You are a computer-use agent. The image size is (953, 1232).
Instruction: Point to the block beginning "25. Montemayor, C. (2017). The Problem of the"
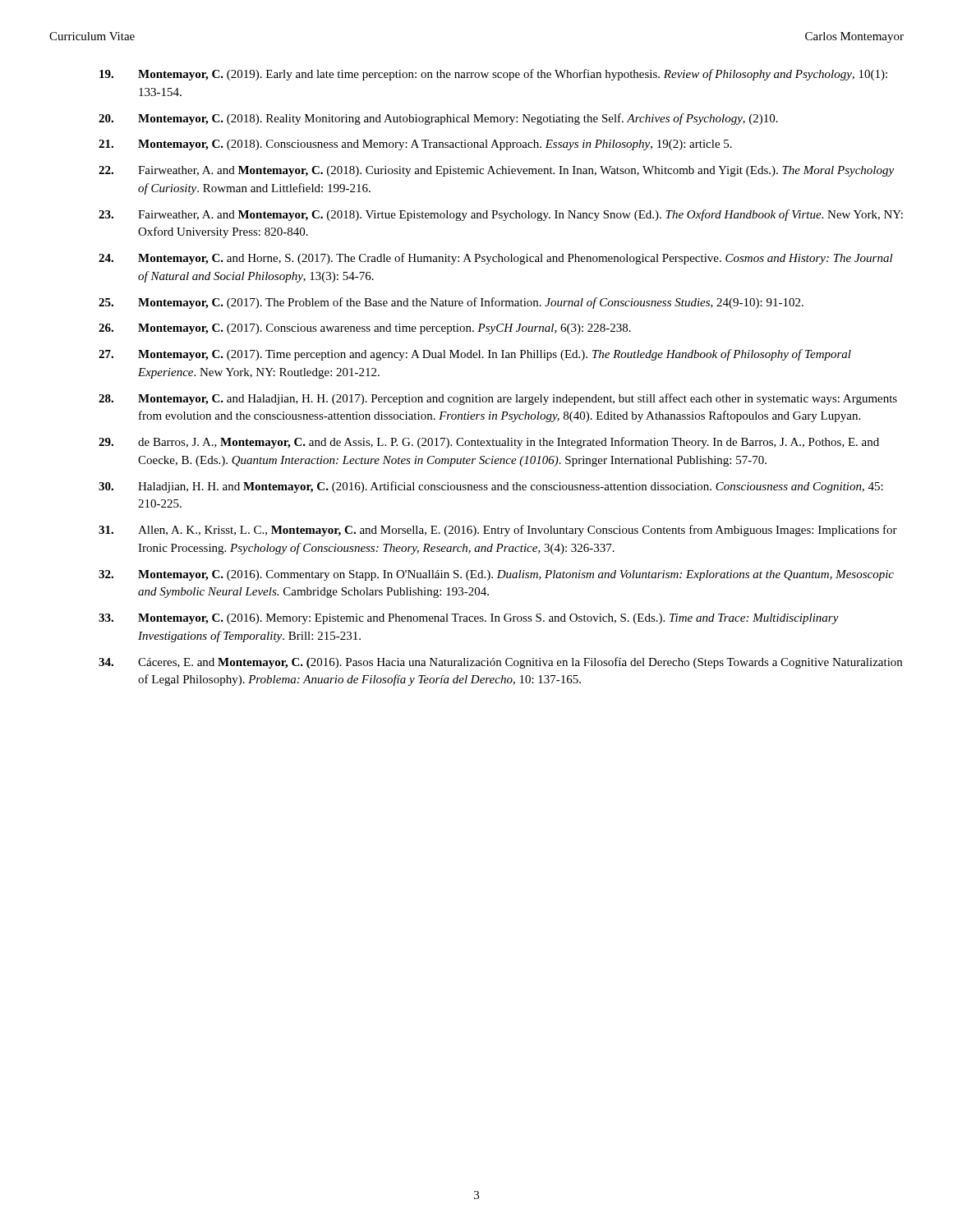pos(501,303)
